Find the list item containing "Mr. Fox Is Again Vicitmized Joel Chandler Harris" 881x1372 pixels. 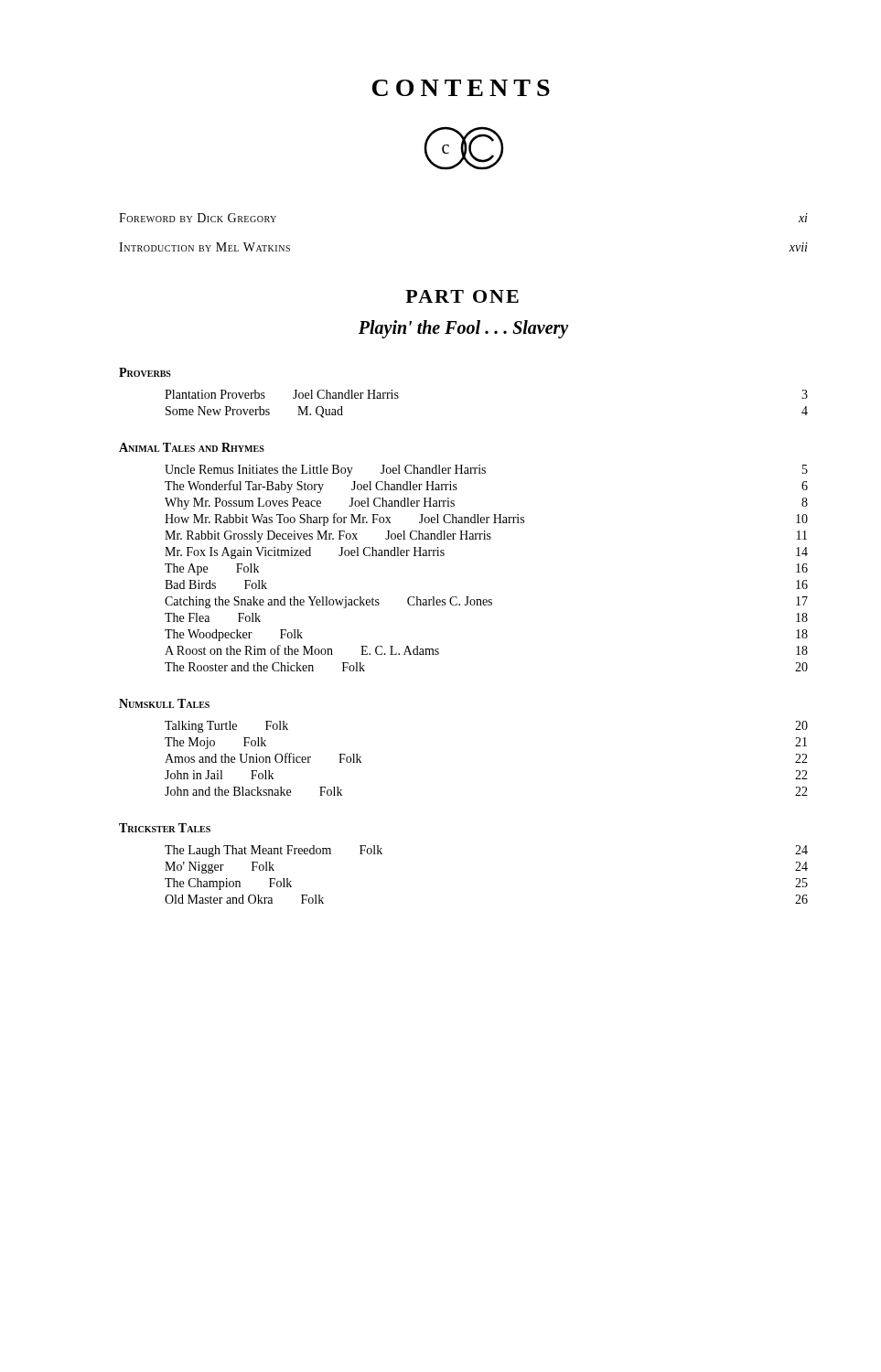pos(237,553)
